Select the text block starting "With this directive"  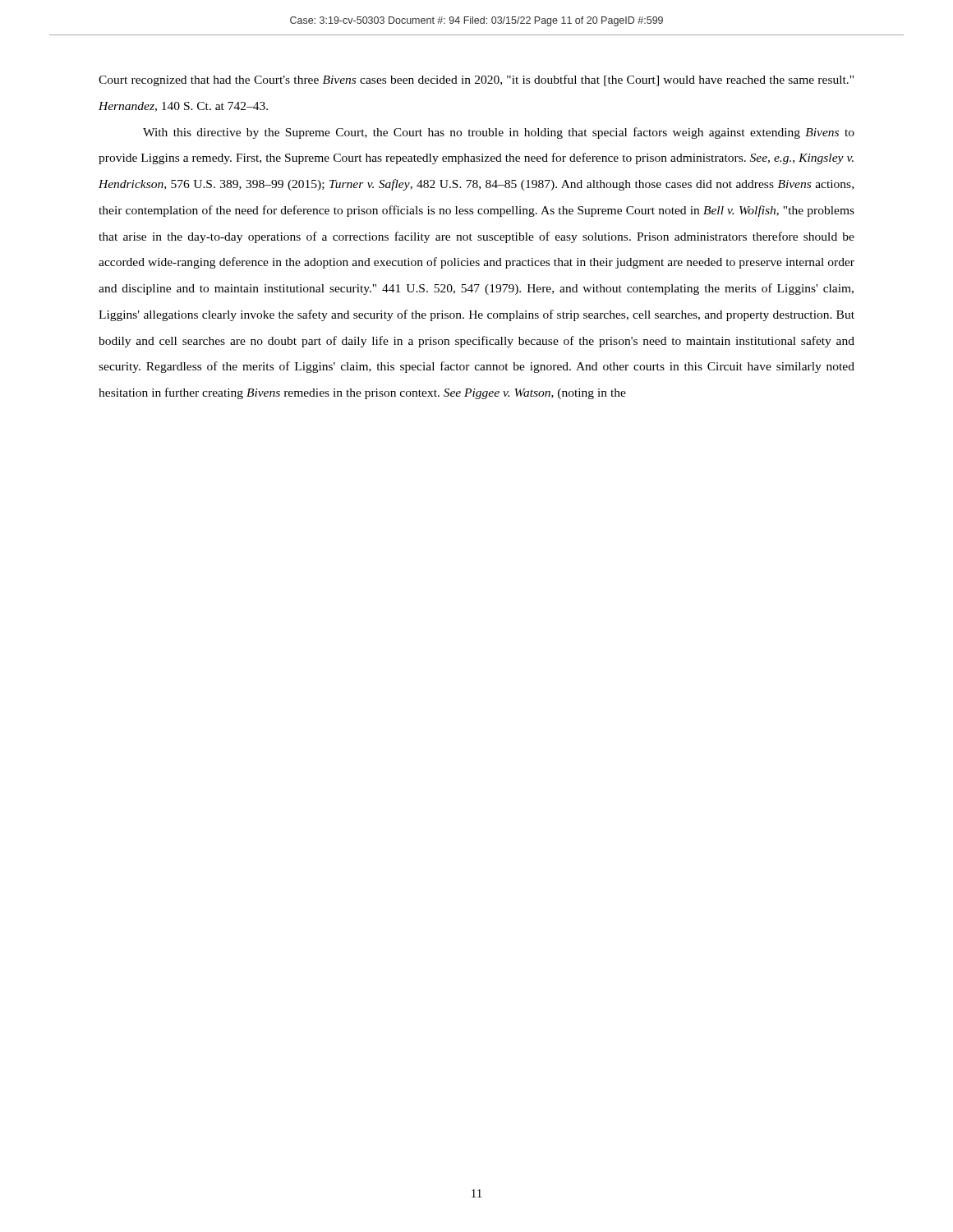pyautogui.click(x=476, y=262)
